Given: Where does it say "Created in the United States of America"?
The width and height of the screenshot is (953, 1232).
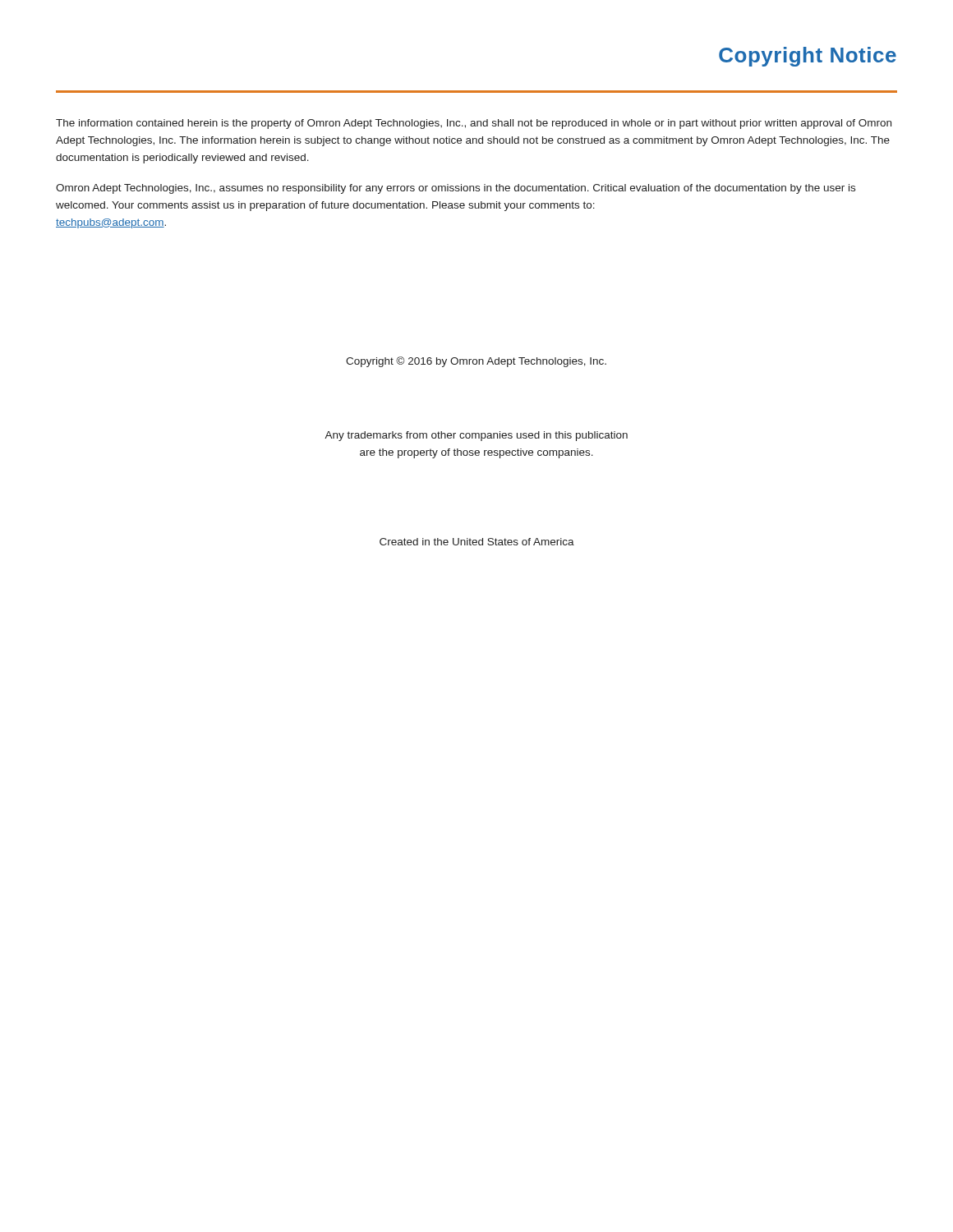Looking at the screenshot, I should (476, 542).
